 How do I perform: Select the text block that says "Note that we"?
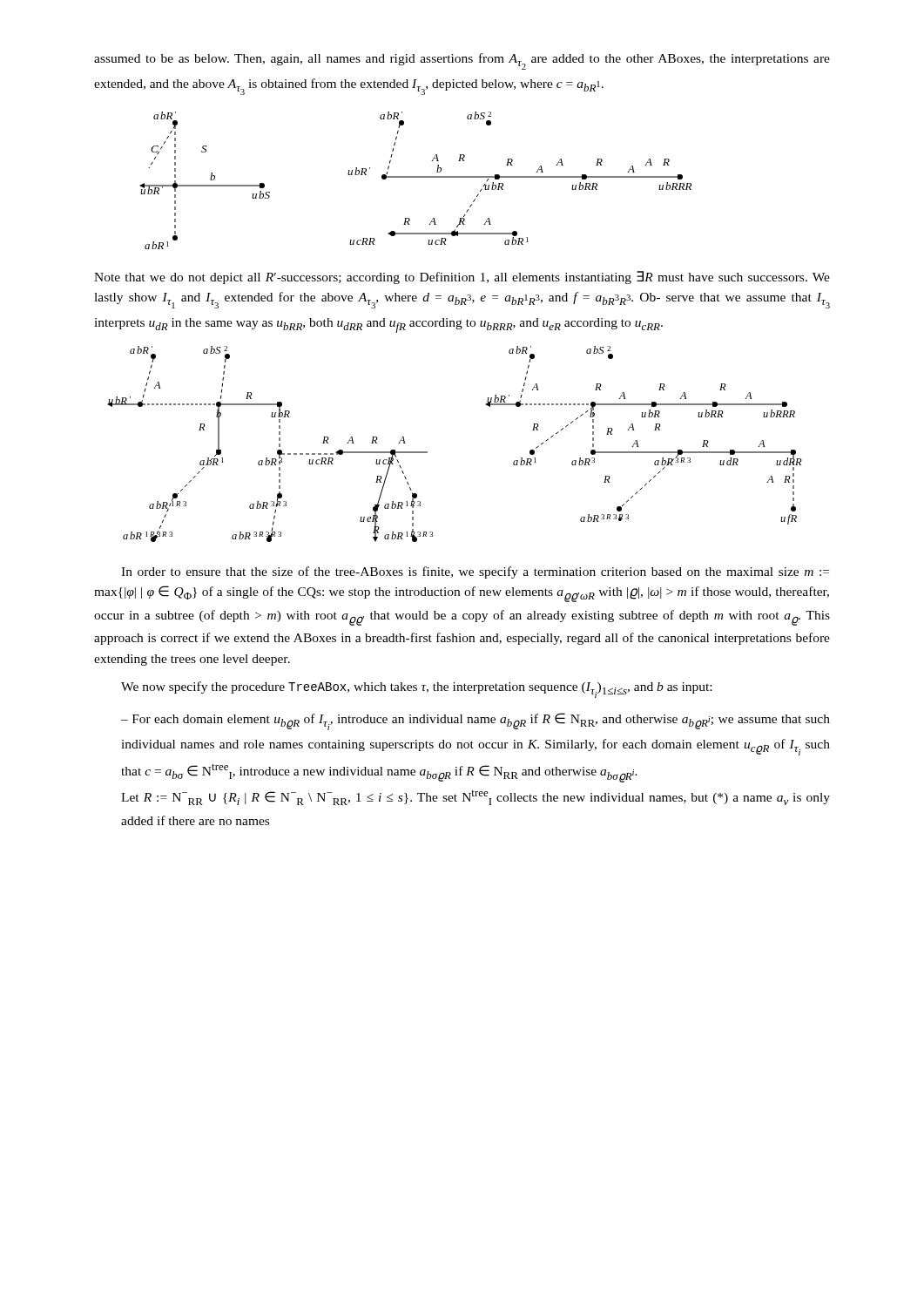(462, 301)
